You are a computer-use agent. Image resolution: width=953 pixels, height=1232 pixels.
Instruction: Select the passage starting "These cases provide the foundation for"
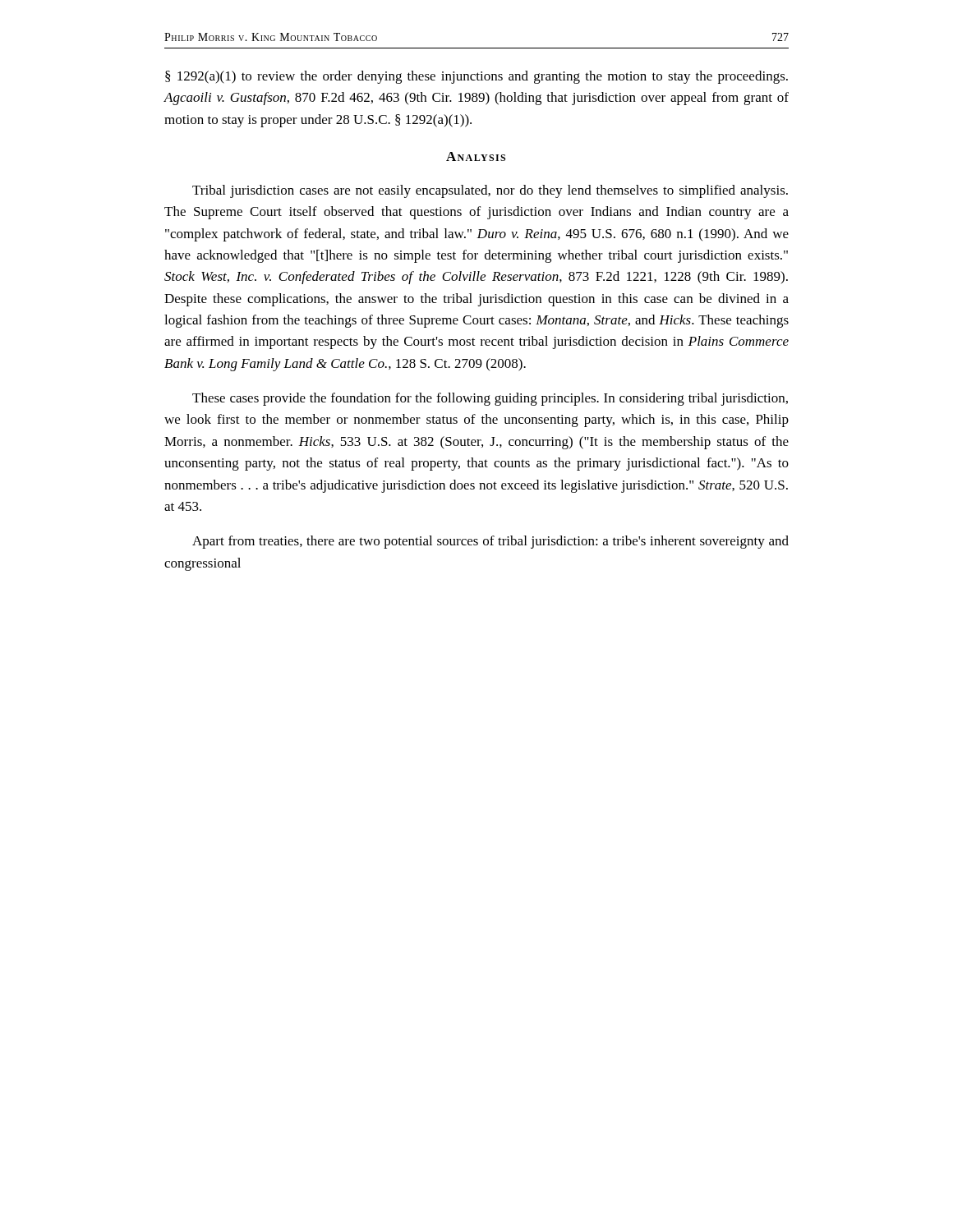click(476, 453)
